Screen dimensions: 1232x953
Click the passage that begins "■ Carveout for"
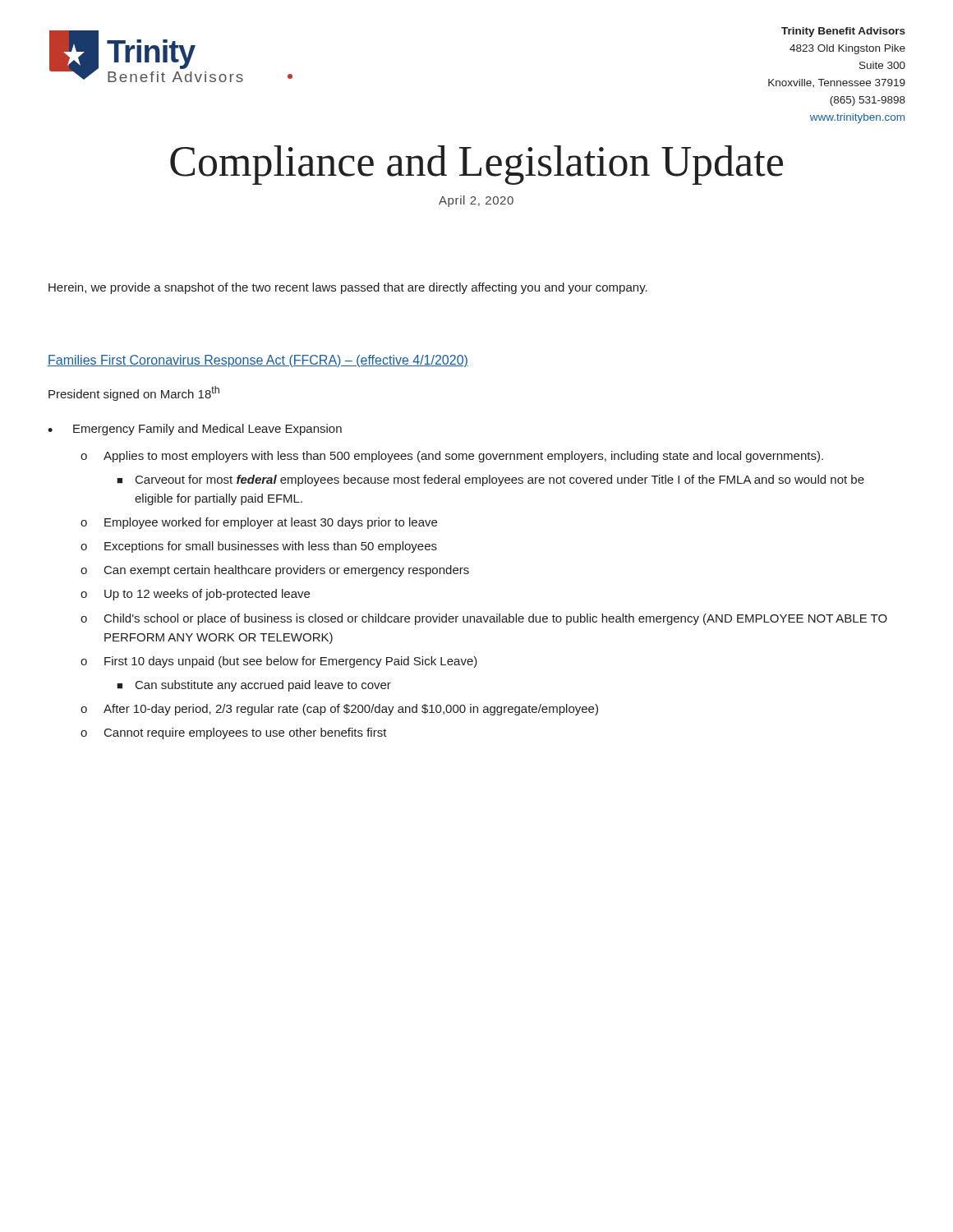(x=509, y=489)
